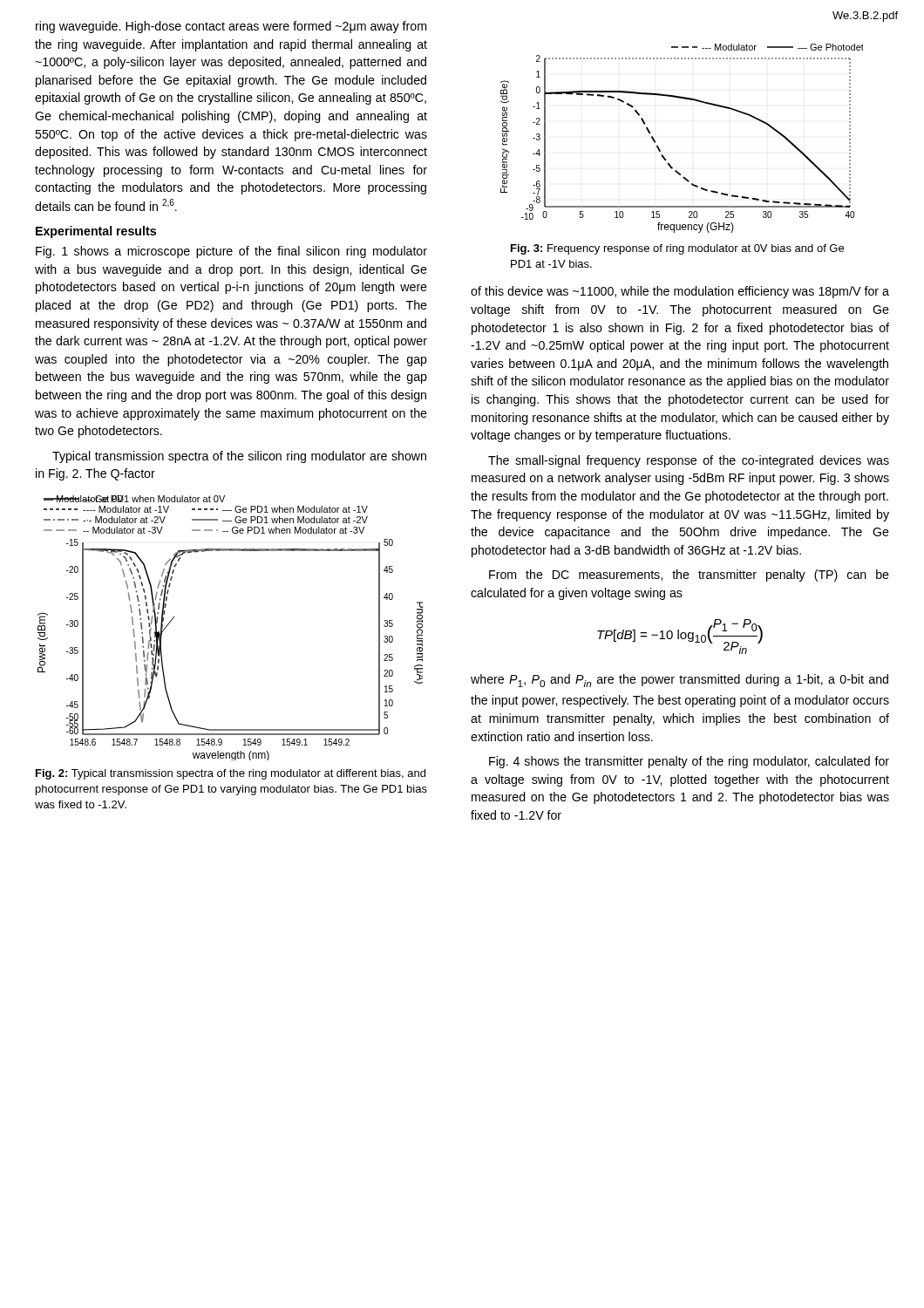Navigate to the block starting "Experimental results"

tap(96, 231)
